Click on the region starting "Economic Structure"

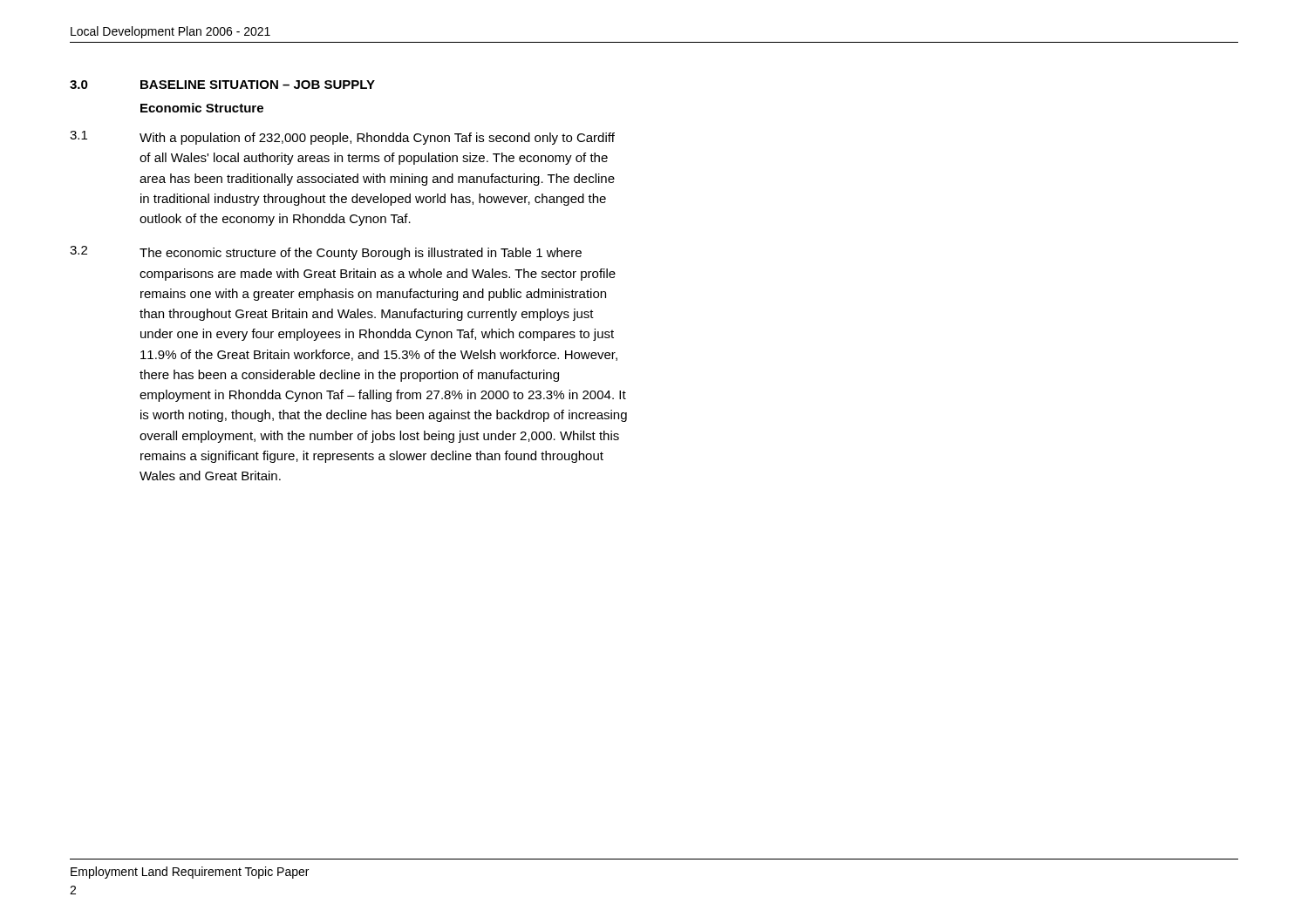click(x=202, y=108)
